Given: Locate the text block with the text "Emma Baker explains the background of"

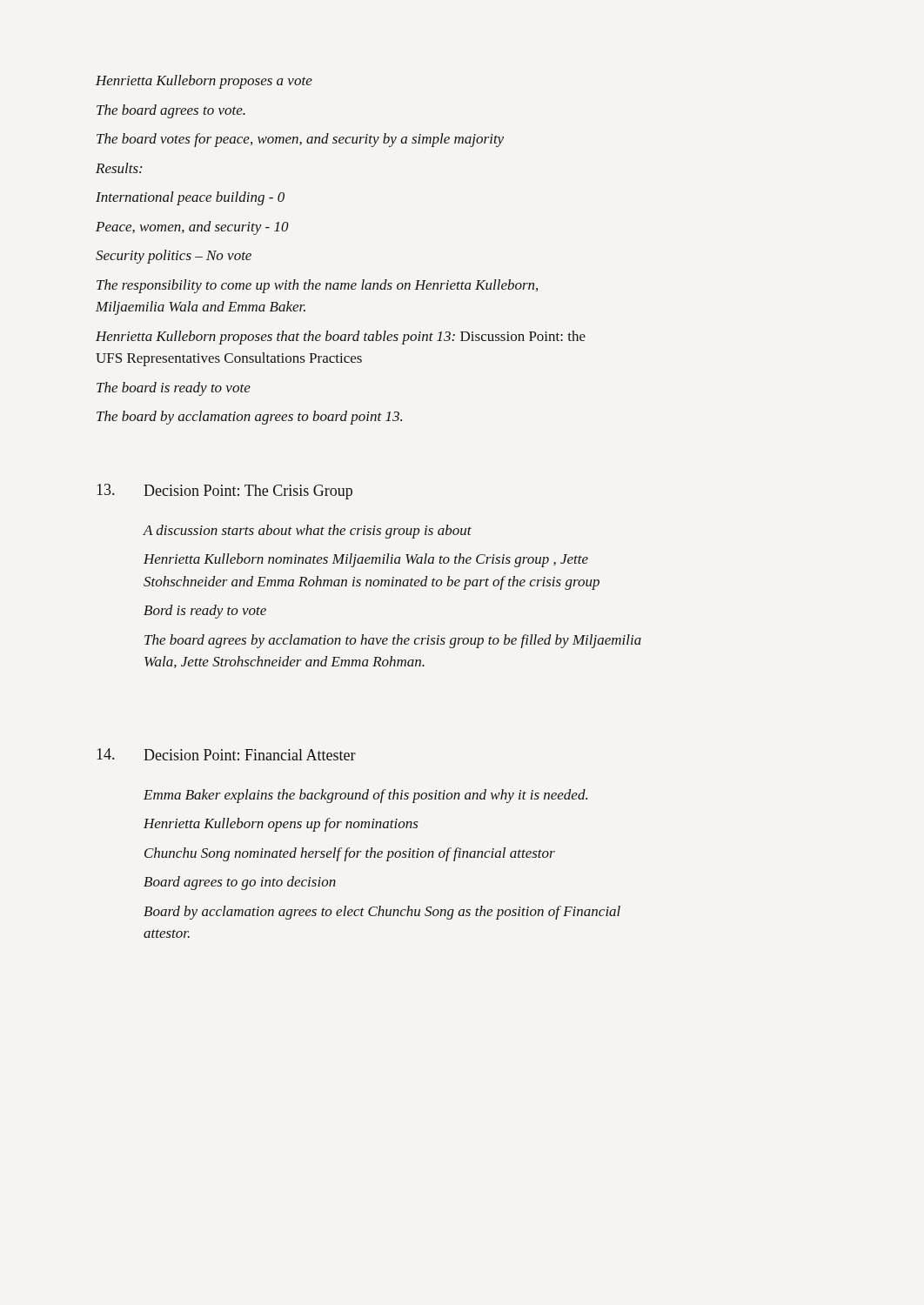Looking at the screenshot, I should [366, 794].
